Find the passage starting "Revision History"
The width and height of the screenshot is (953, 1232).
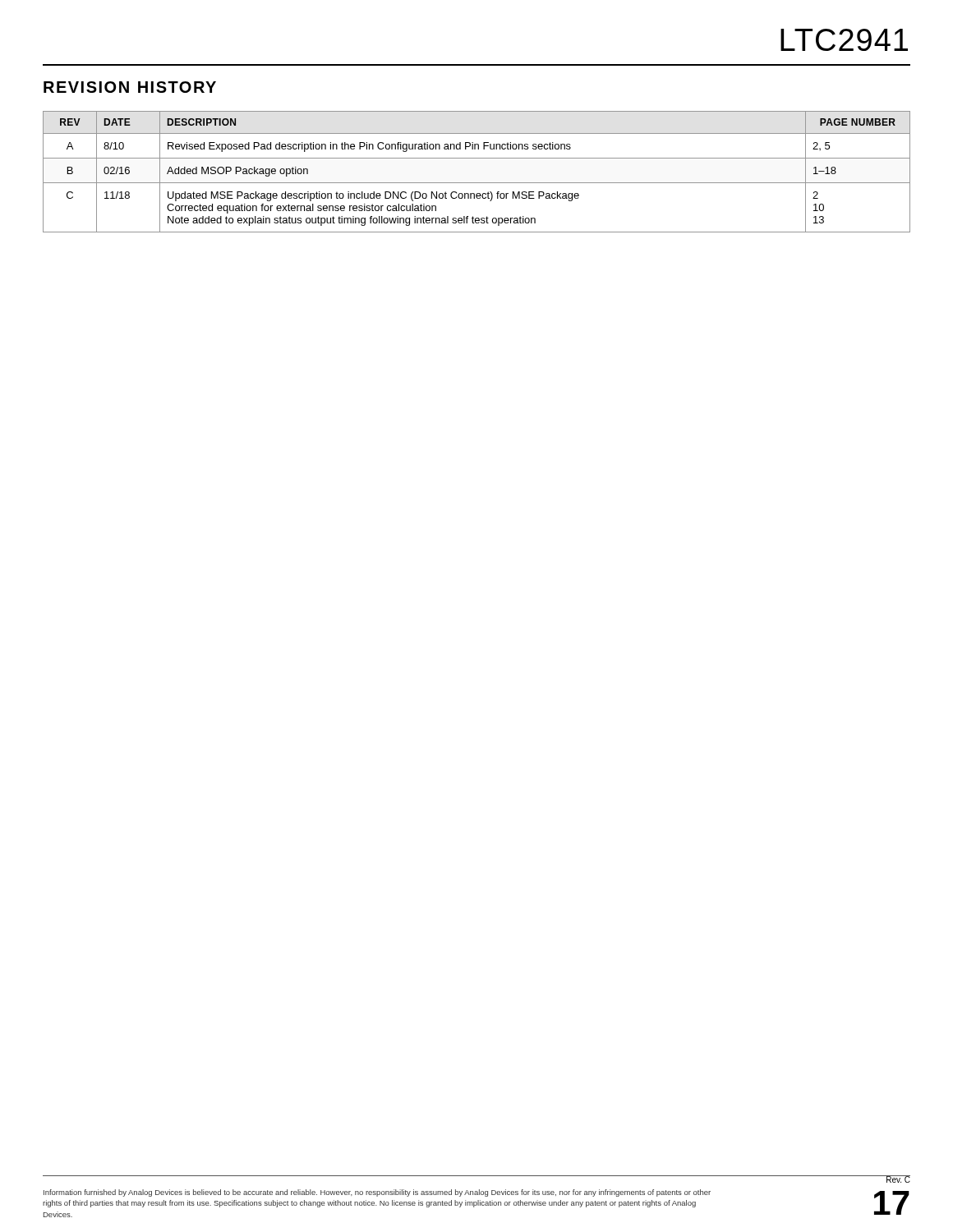click(x=130, y=87)
